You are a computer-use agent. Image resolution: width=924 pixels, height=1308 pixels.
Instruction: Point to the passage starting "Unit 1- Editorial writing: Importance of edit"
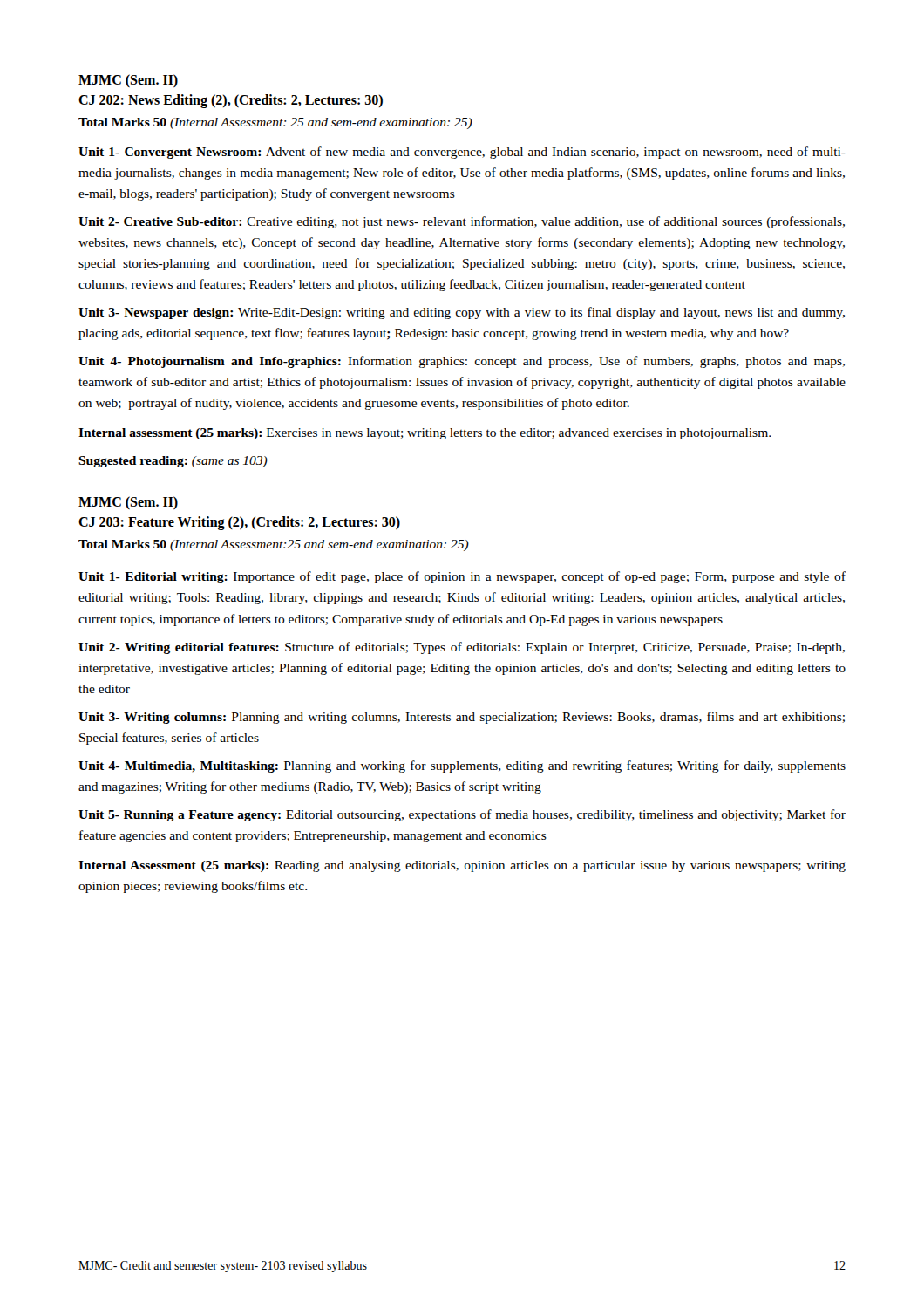[x=462, y=597]
